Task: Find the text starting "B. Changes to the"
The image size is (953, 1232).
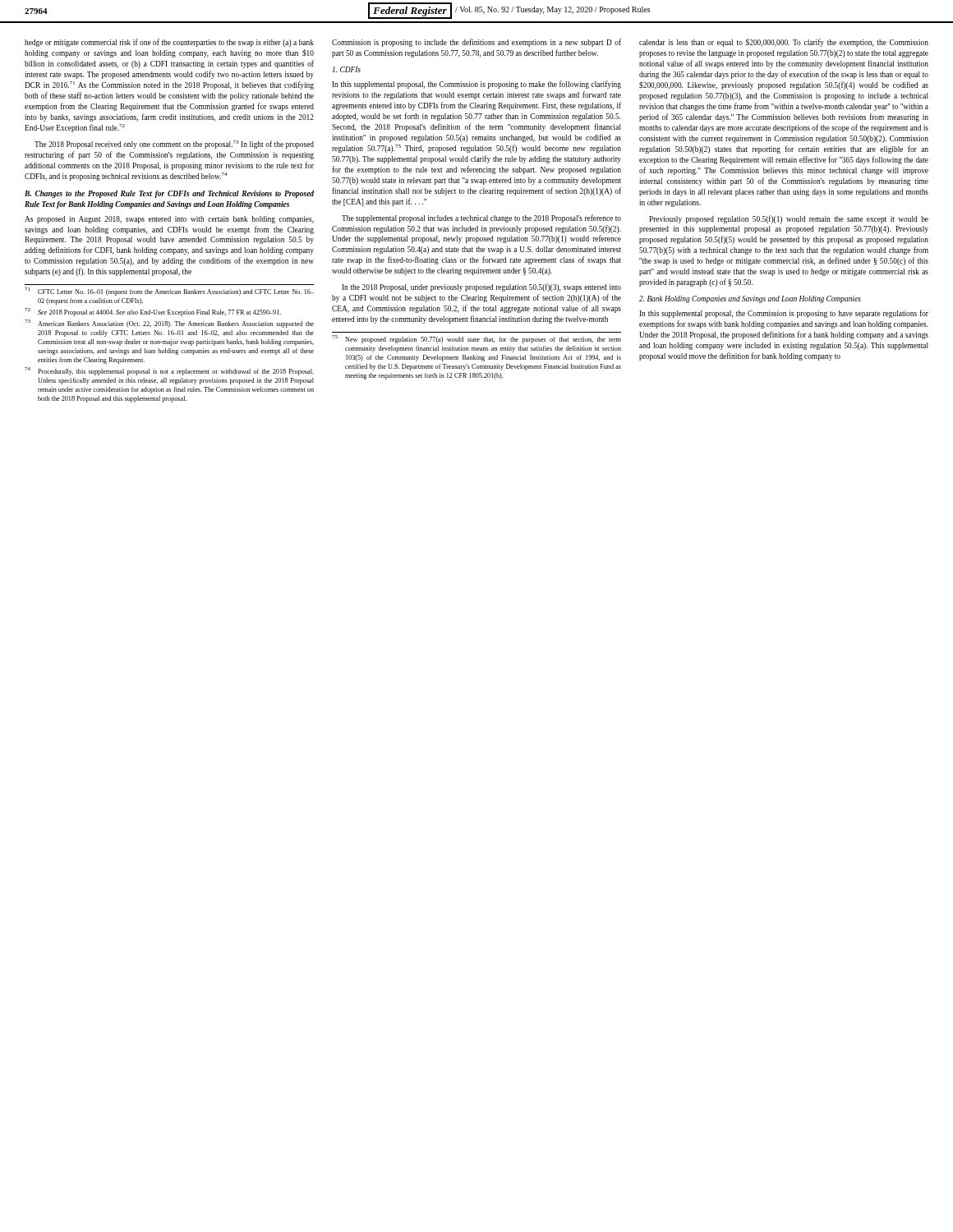Action: tap(169, 199)
